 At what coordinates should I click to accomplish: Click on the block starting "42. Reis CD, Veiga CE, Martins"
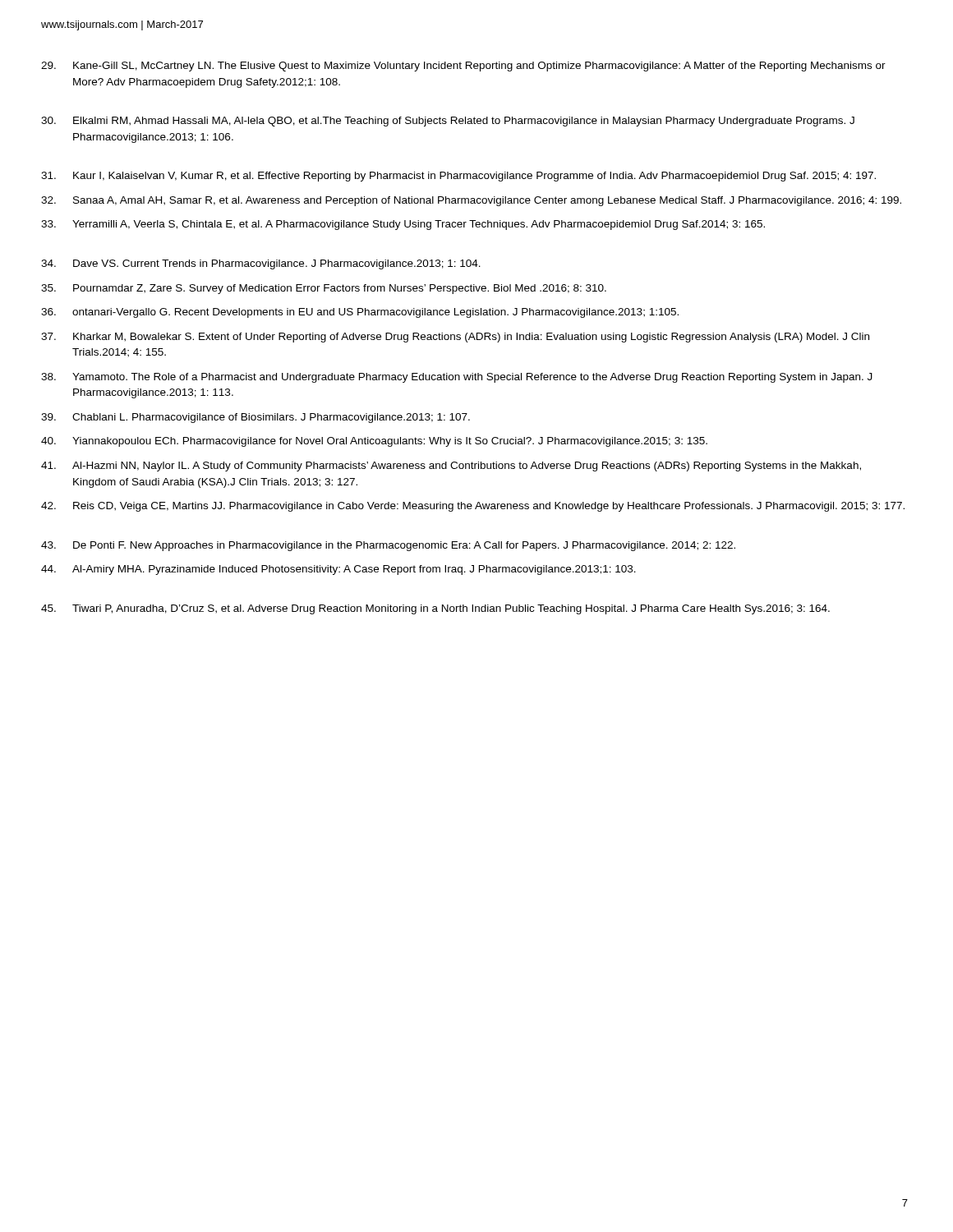tap(474, 506)
